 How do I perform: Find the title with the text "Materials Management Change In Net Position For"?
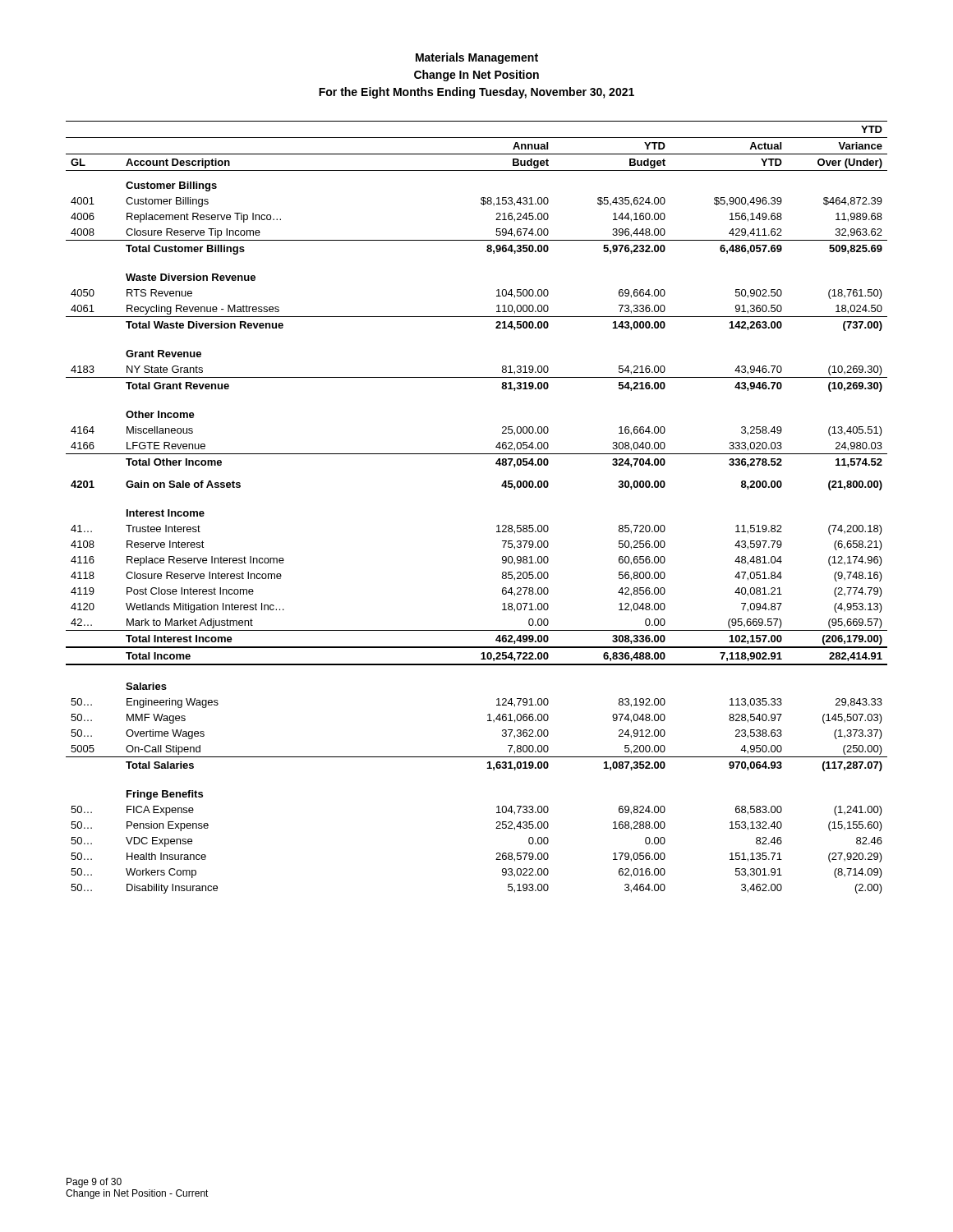pyautogui.click(x=476, y=75)
